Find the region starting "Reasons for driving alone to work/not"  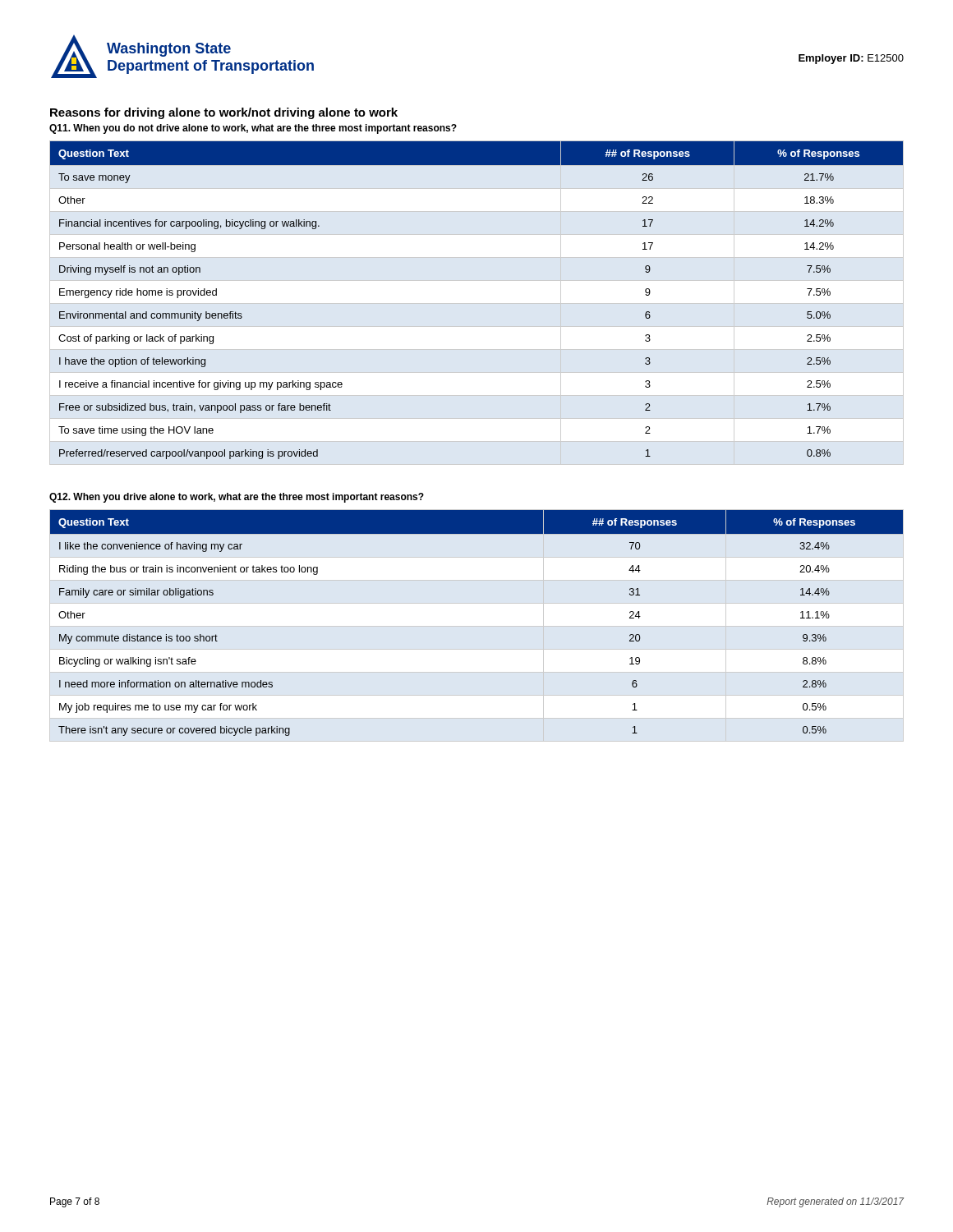[224, 112]
